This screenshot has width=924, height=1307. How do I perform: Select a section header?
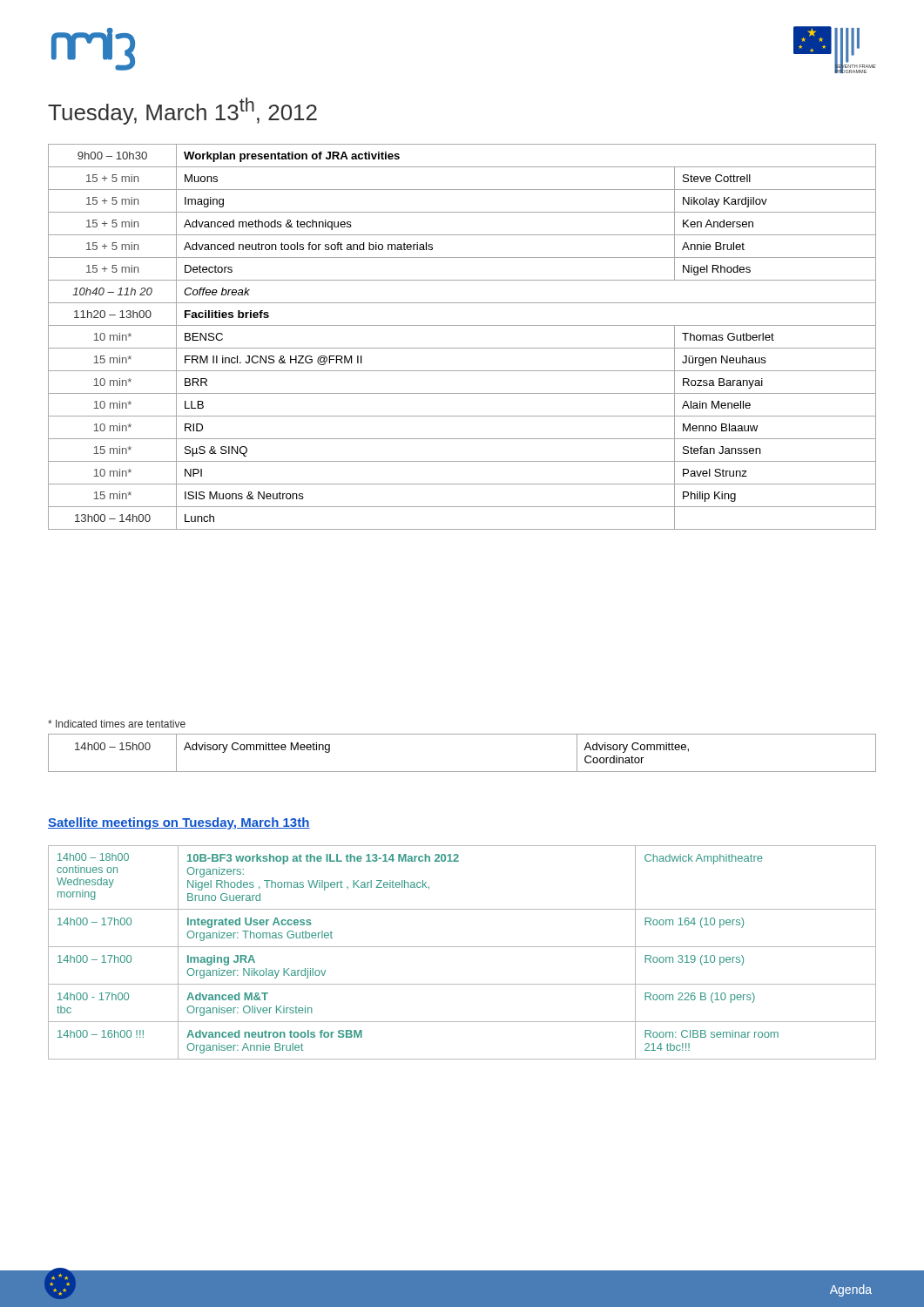179,822
